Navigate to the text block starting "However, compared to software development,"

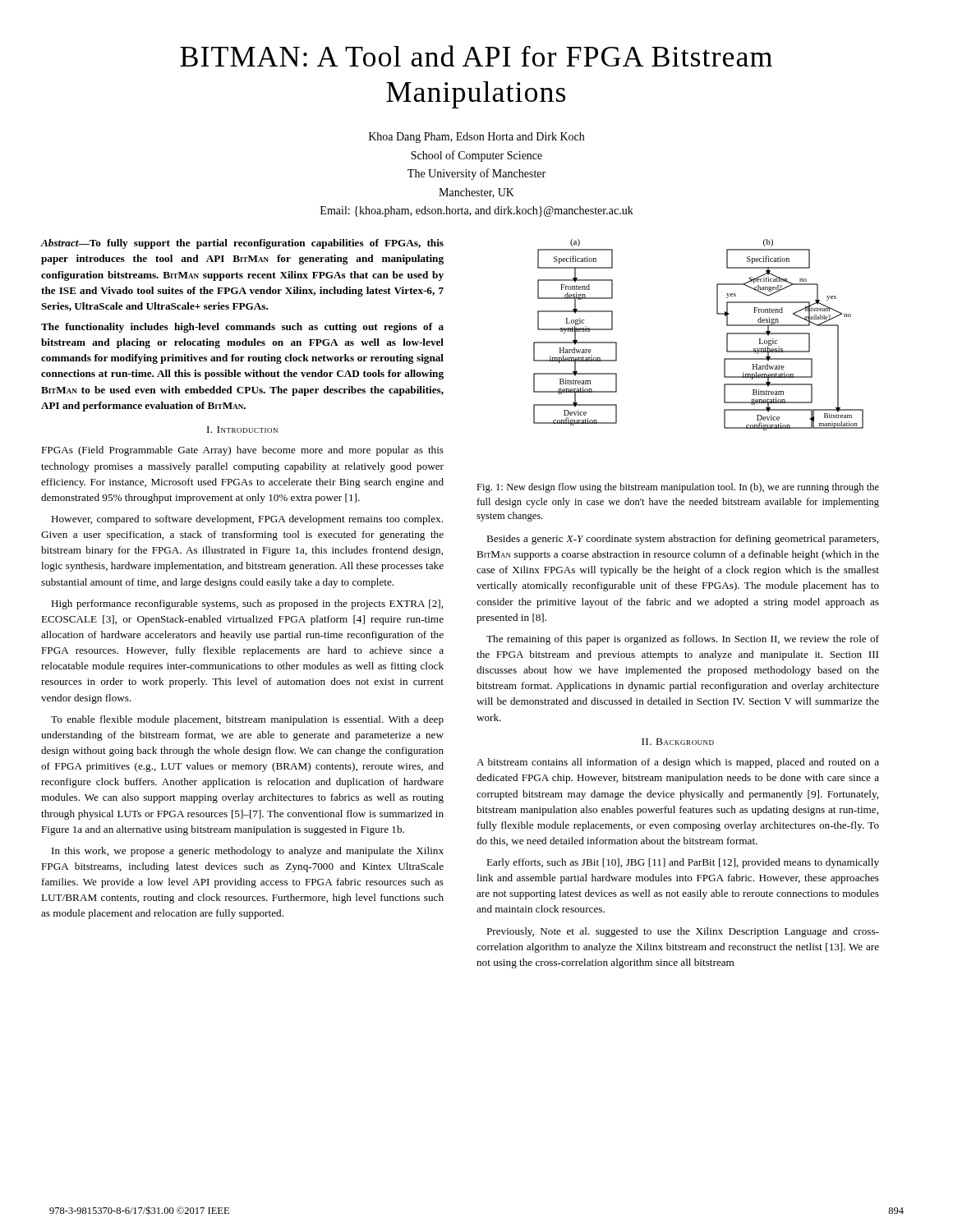(x=242, y=550)
